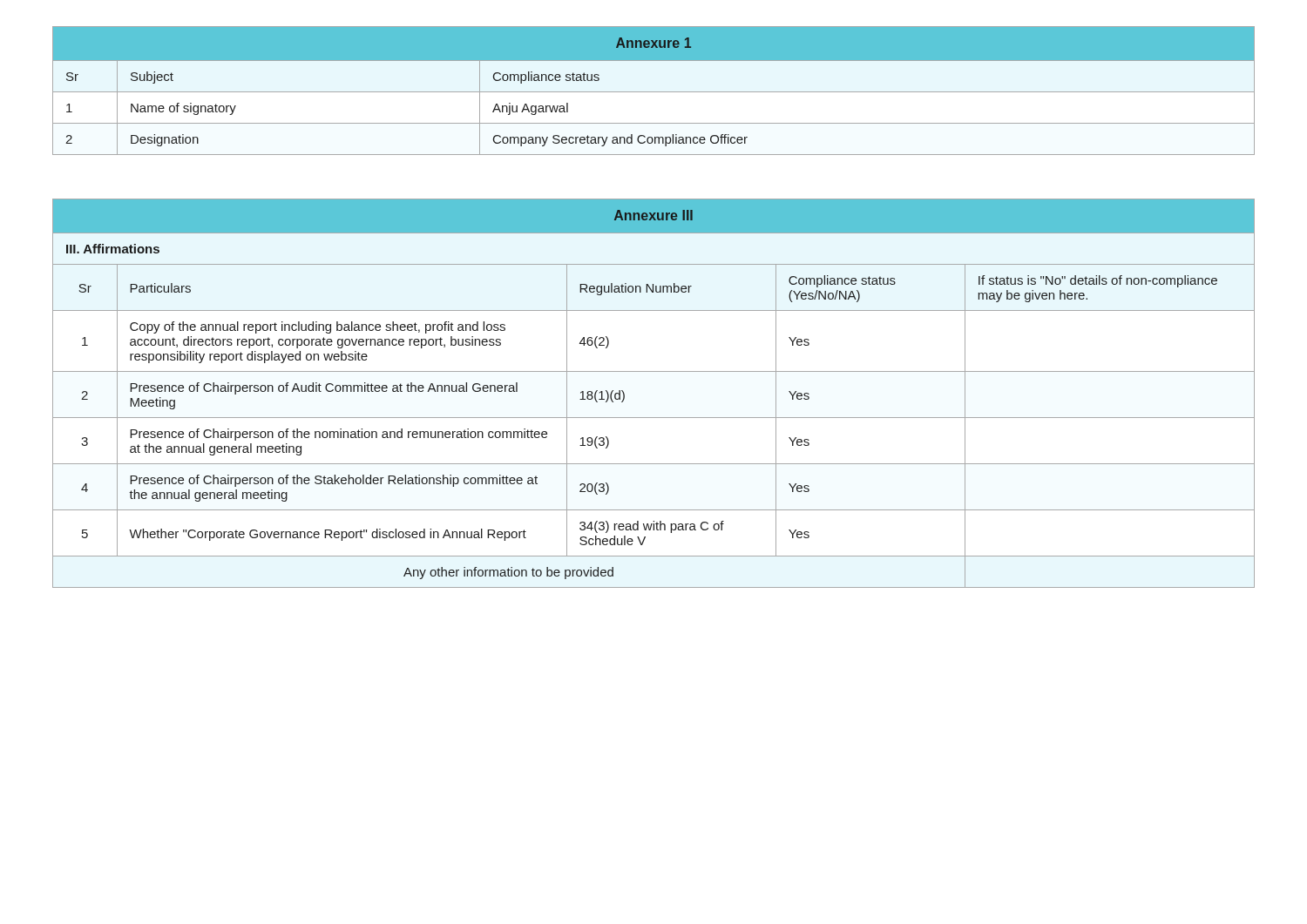Find the table that mentions "Whether "Corporate Governance Report""
The width and height of the screenshot is (1307, 924).
[654, 393]
